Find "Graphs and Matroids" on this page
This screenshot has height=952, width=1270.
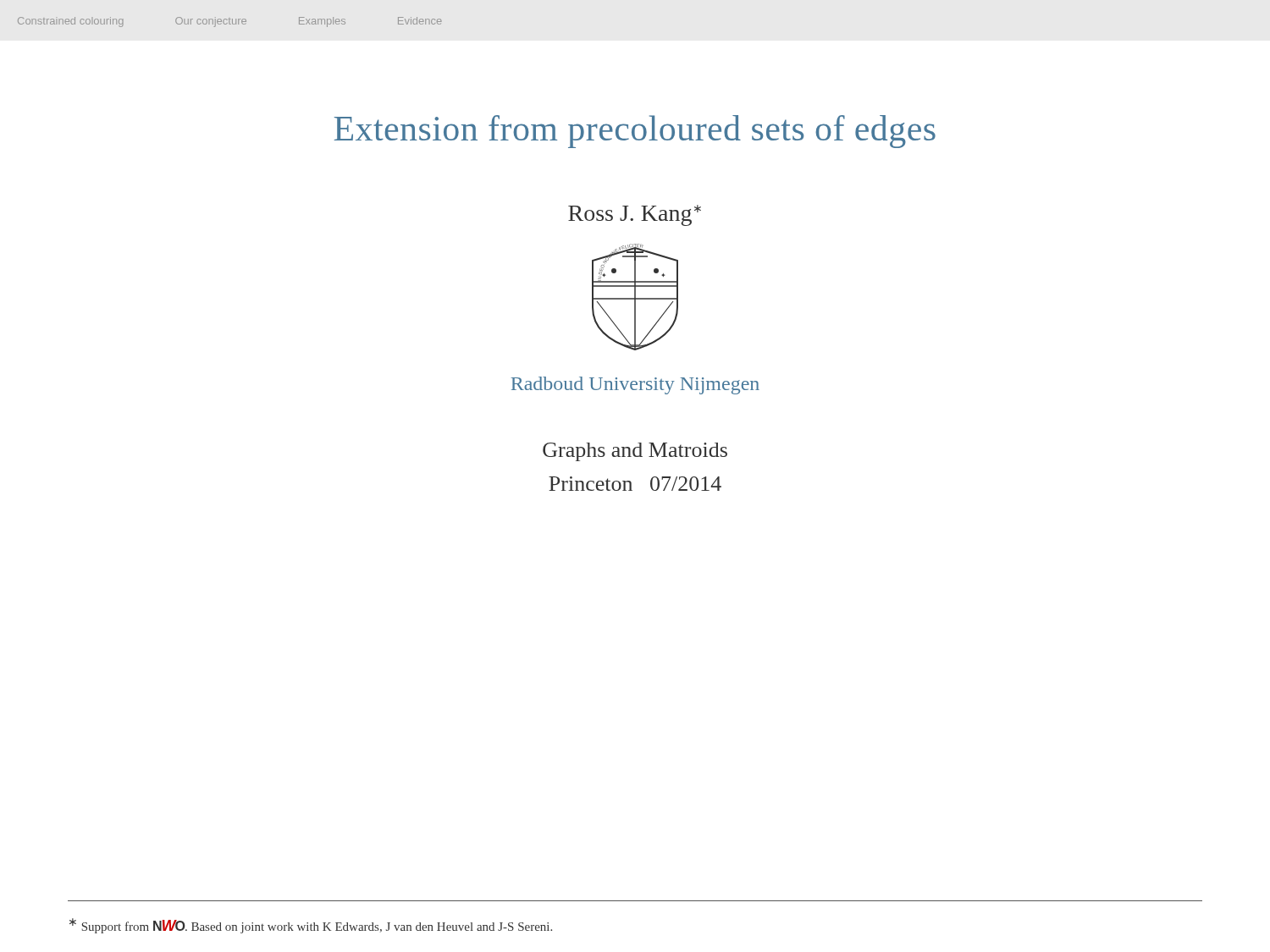[635, 450]
